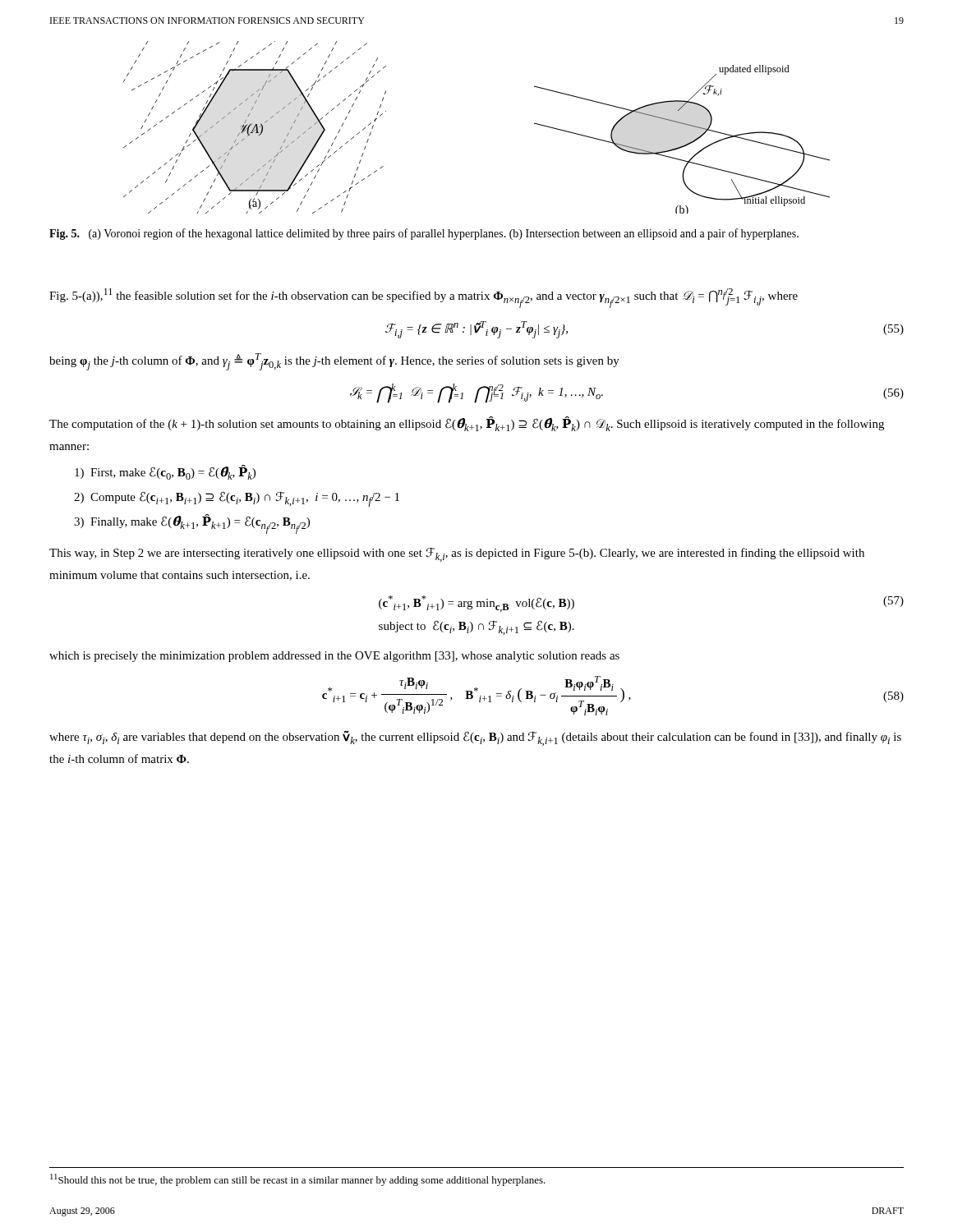The width and height of the screenshot is (953, 1232).
Task: Where is the formula that starts "(c*i+1, B*i+1) = arg minc,B vol(ℰ(c, B)) (57)"?
Action: [476, 615]
